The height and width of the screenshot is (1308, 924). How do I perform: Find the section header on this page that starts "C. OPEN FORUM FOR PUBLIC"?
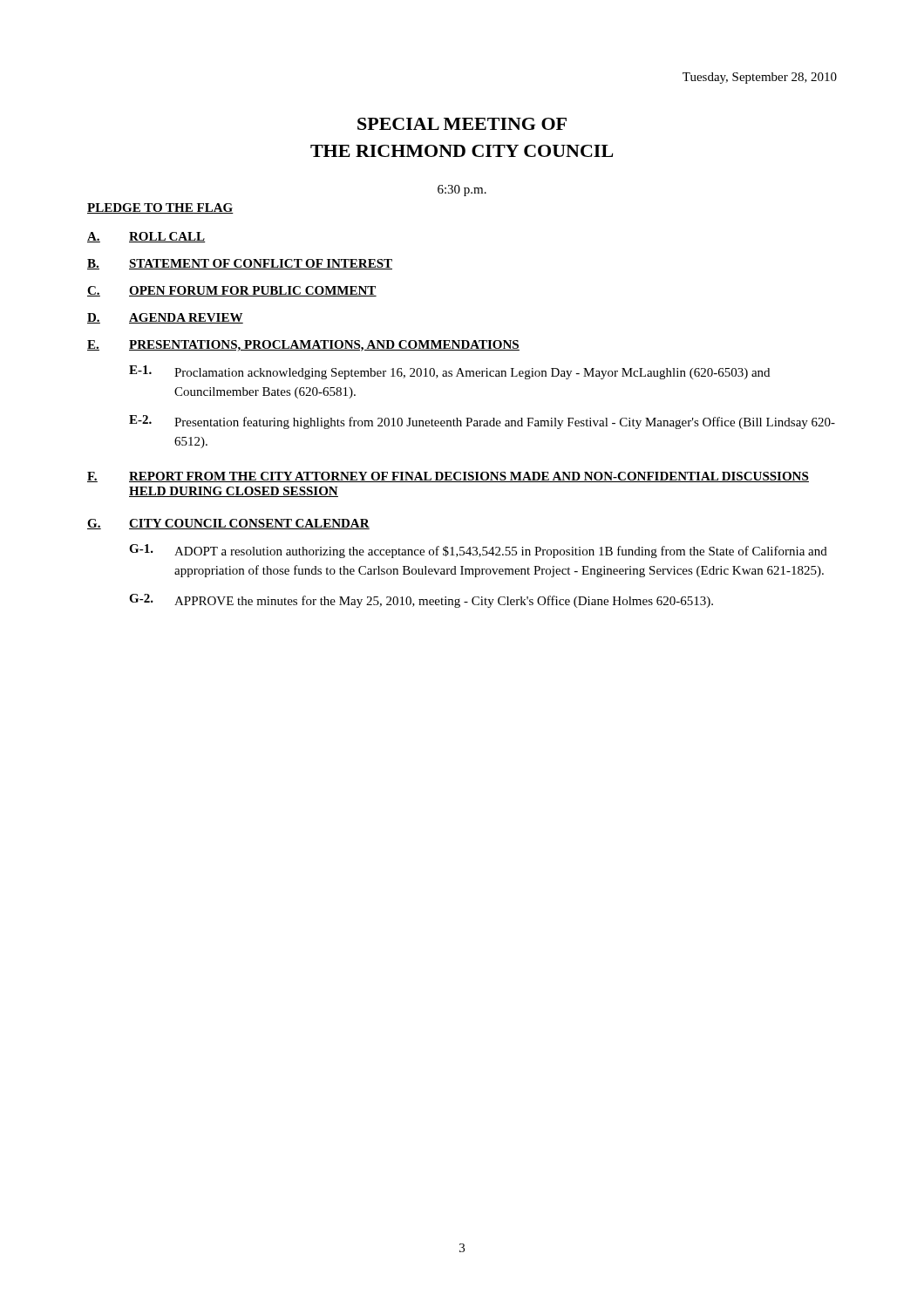[232, 290]
